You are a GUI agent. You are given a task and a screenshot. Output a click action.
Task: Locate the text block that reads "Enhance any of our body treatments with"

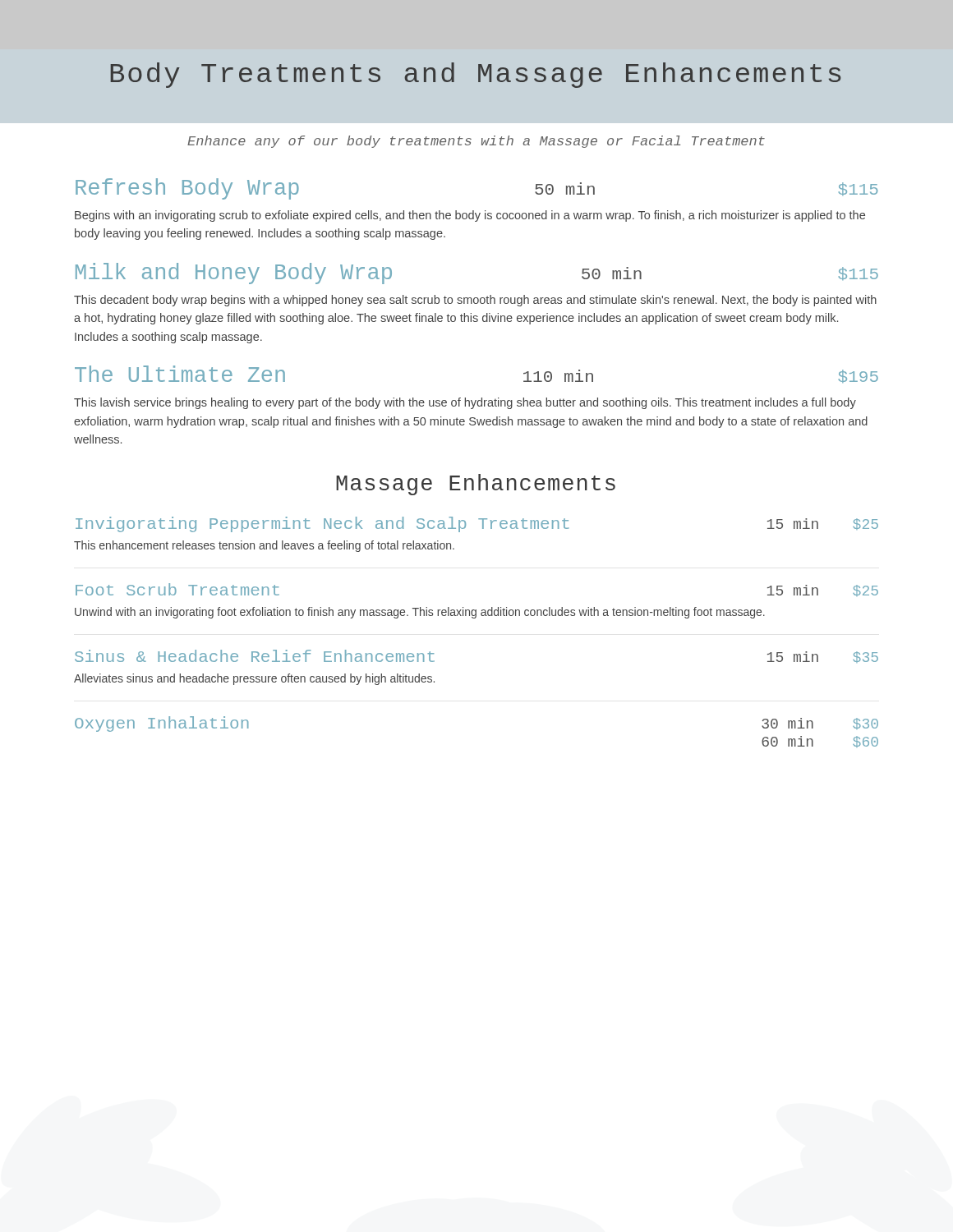coord(476,142)
